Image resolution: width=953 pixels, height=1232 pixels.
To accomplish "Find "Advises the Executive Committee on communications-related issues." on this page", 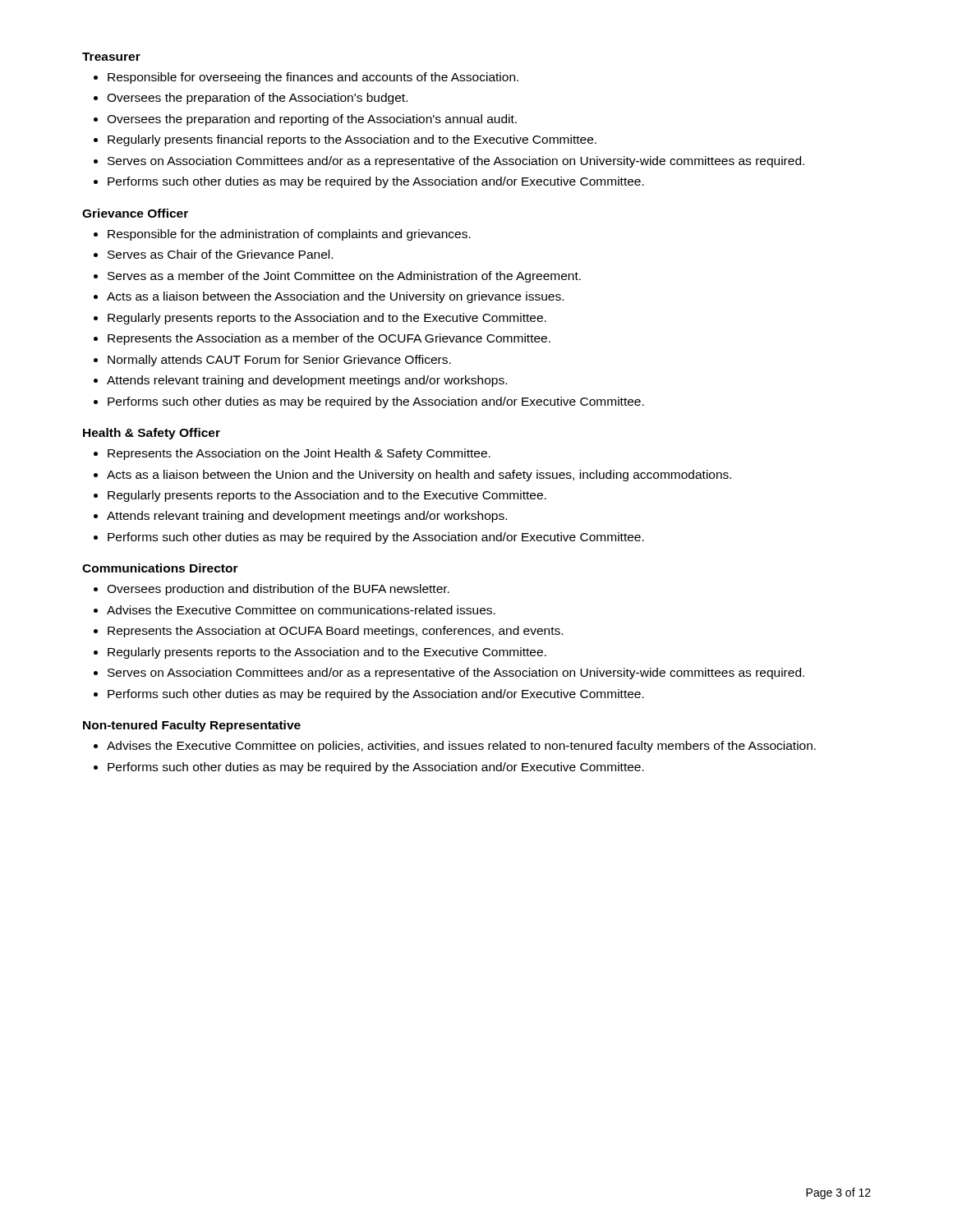I will coord(301,610).
